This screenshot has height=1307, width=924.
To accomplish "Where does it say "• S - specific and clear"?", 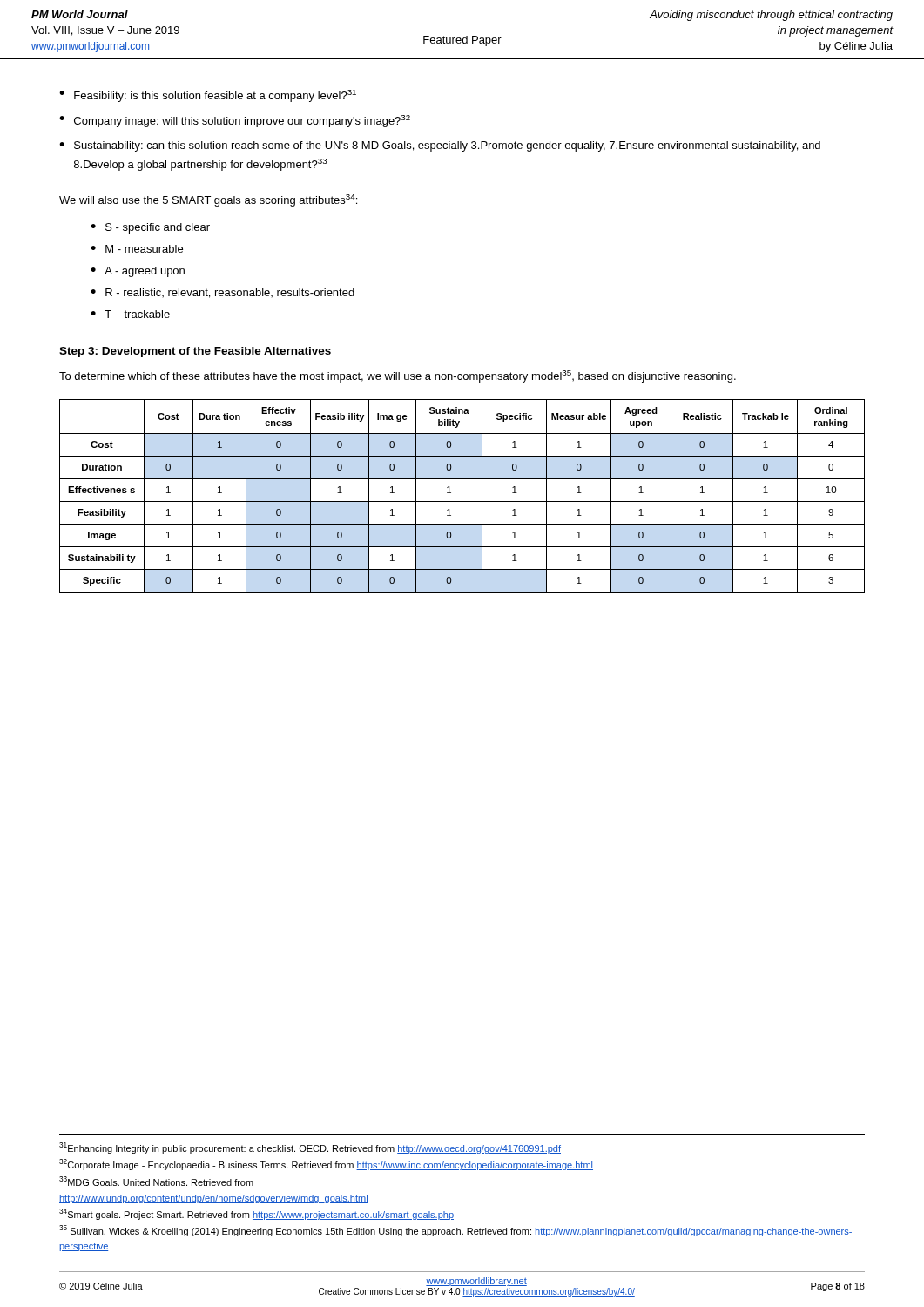I will [x=150, y=227].
